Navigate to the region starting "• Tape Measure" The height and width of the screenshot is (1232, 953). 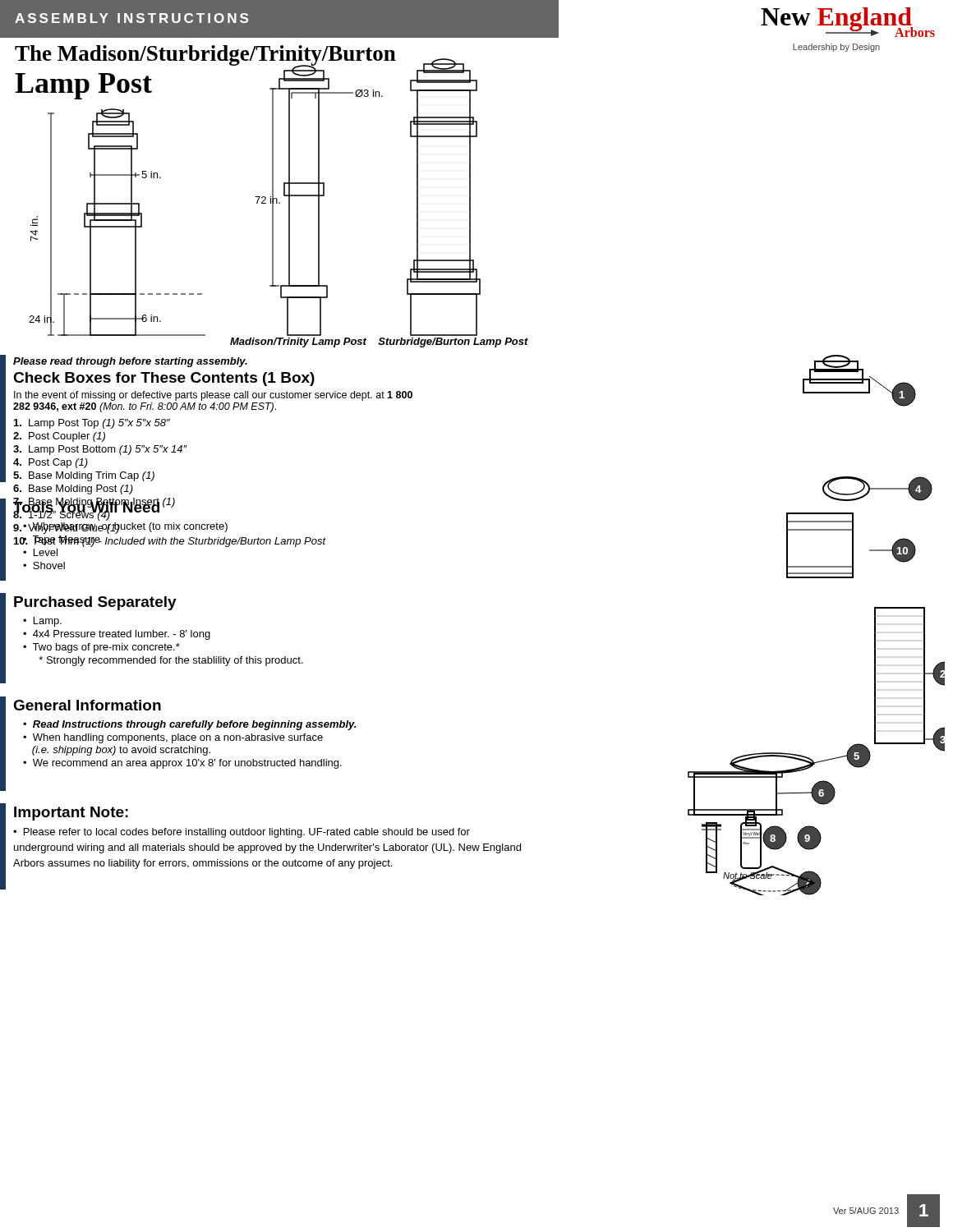click(62, 539)
